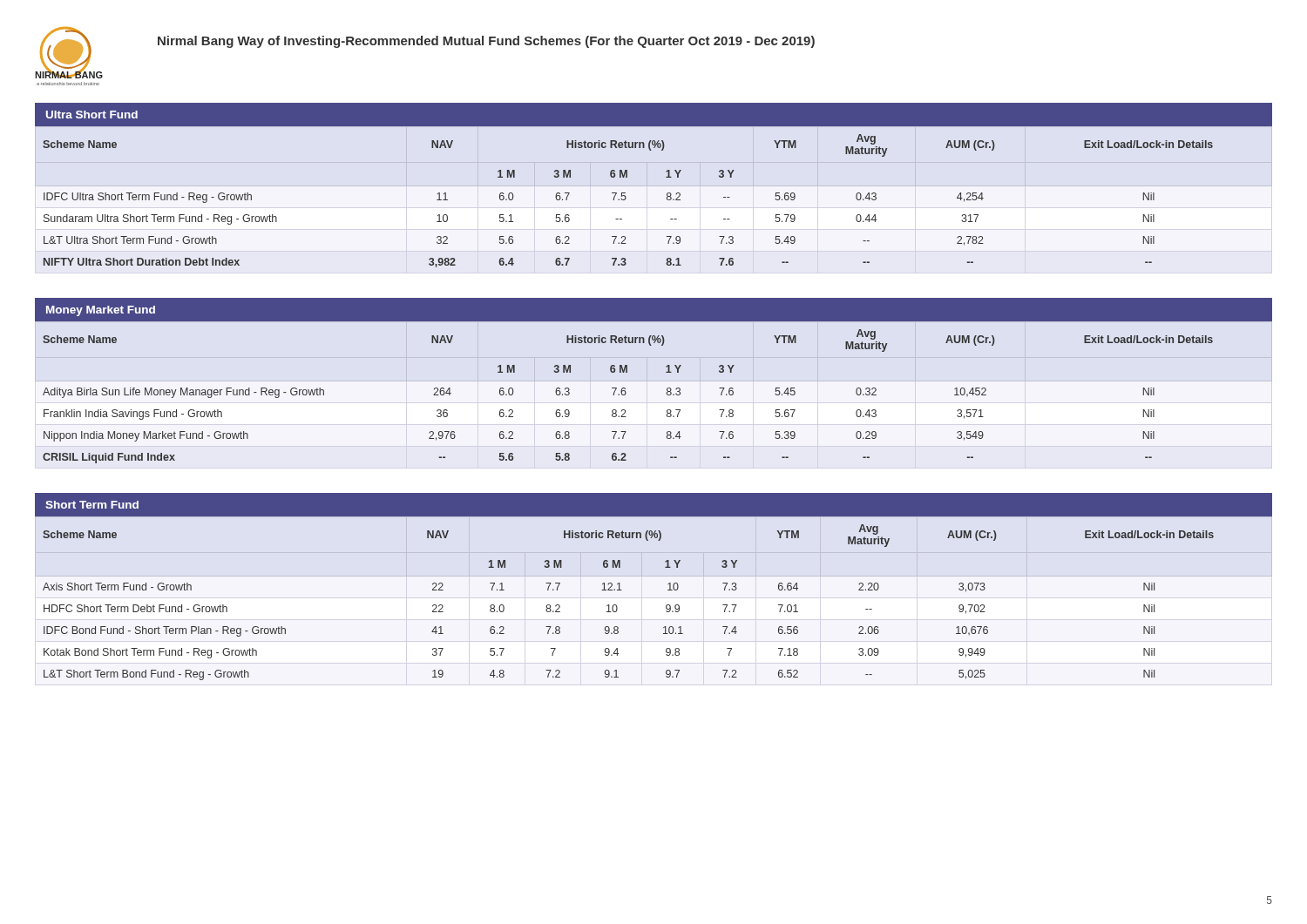Locate the text "Money Market Fund"
This screenshot has width=1307, height=924.
[x=101, y=310]
